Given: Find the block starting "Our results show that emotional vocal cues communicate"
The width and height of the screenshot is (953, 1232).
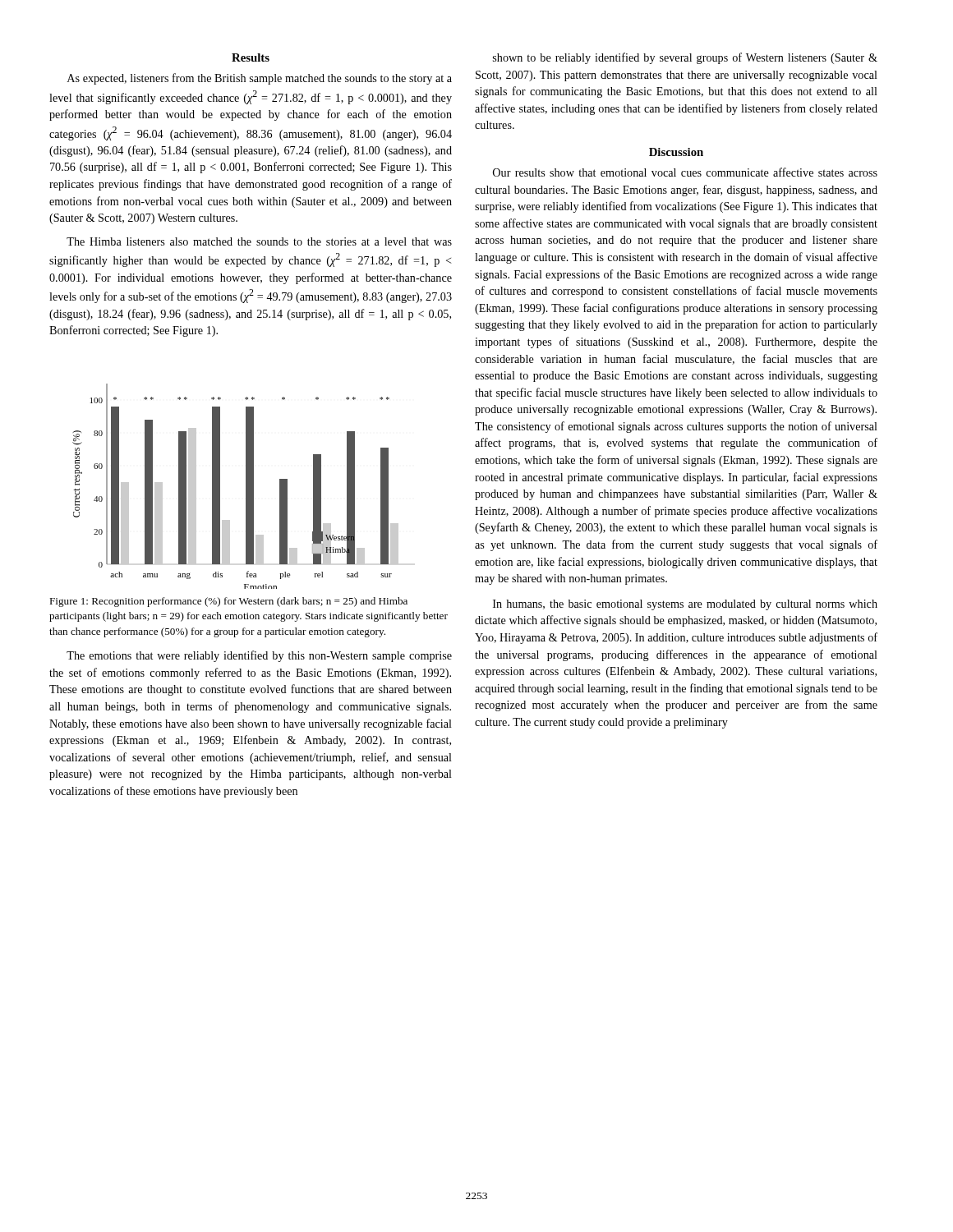Looking at the screenshot, I should pos(676,376).
